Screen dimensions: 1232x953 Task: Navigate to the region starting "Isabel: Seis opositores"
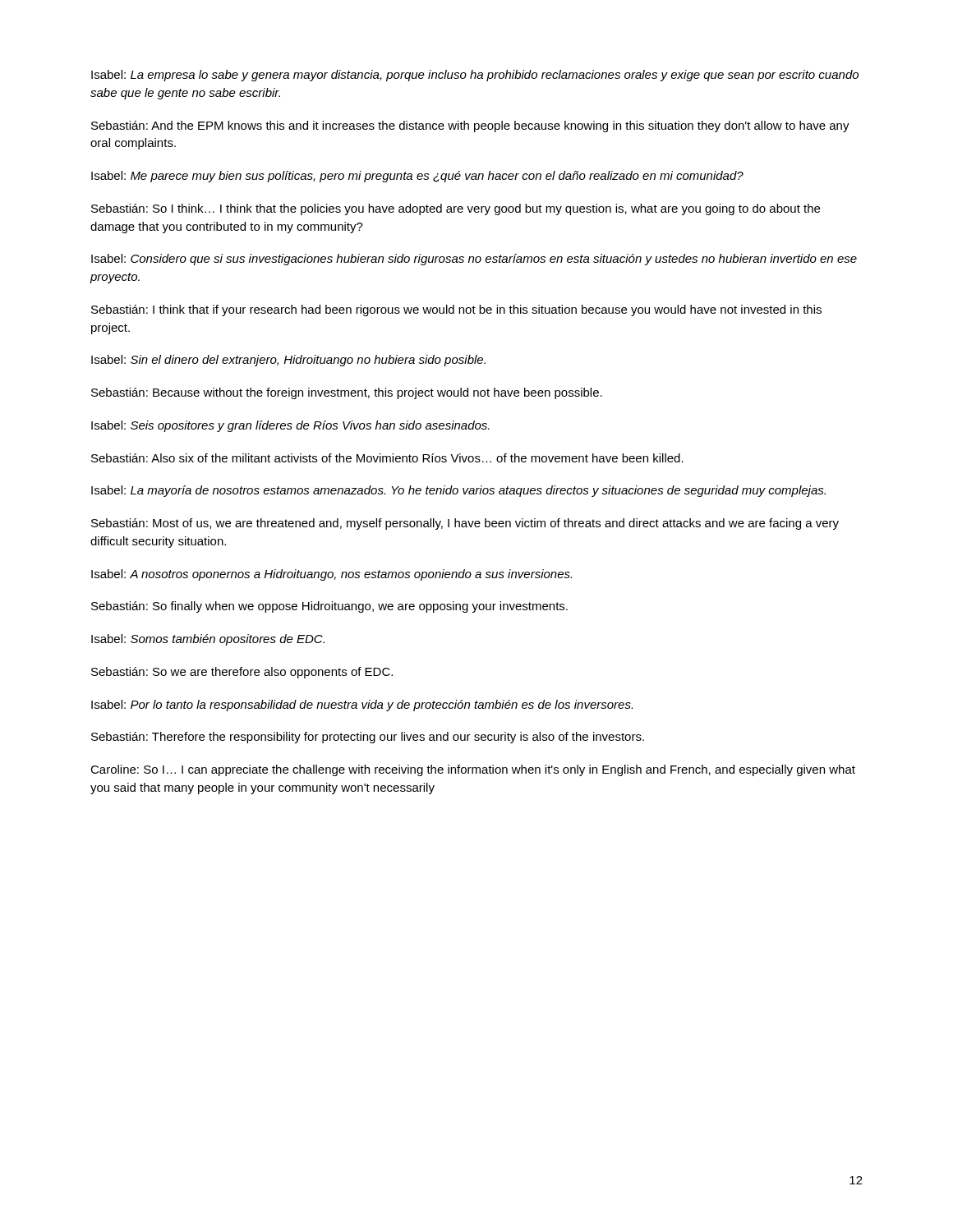click(x=291, y=425)
